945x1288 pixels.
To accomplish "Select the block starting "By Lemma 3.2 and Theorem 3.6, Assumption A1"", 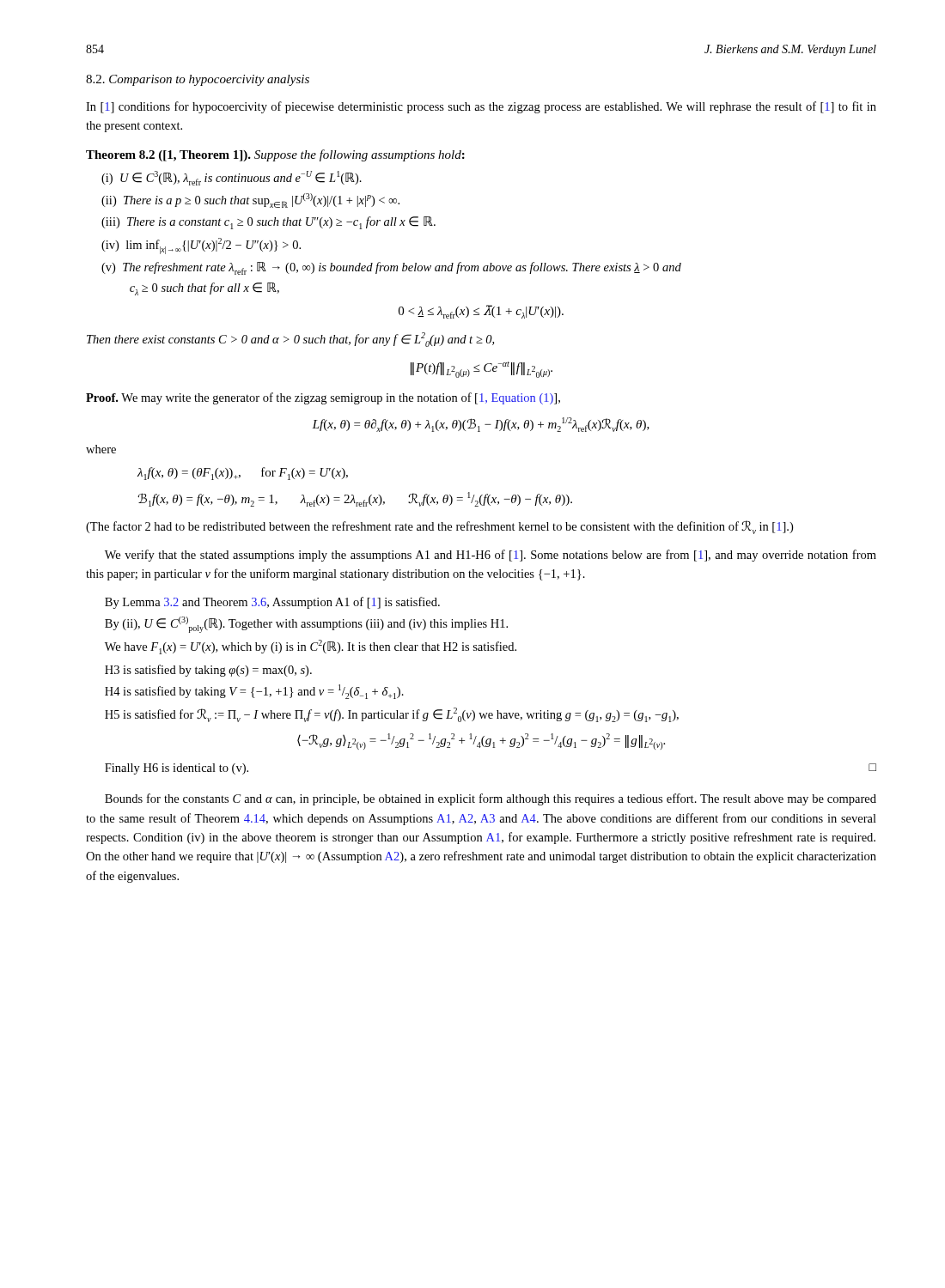I will (272, 602).
